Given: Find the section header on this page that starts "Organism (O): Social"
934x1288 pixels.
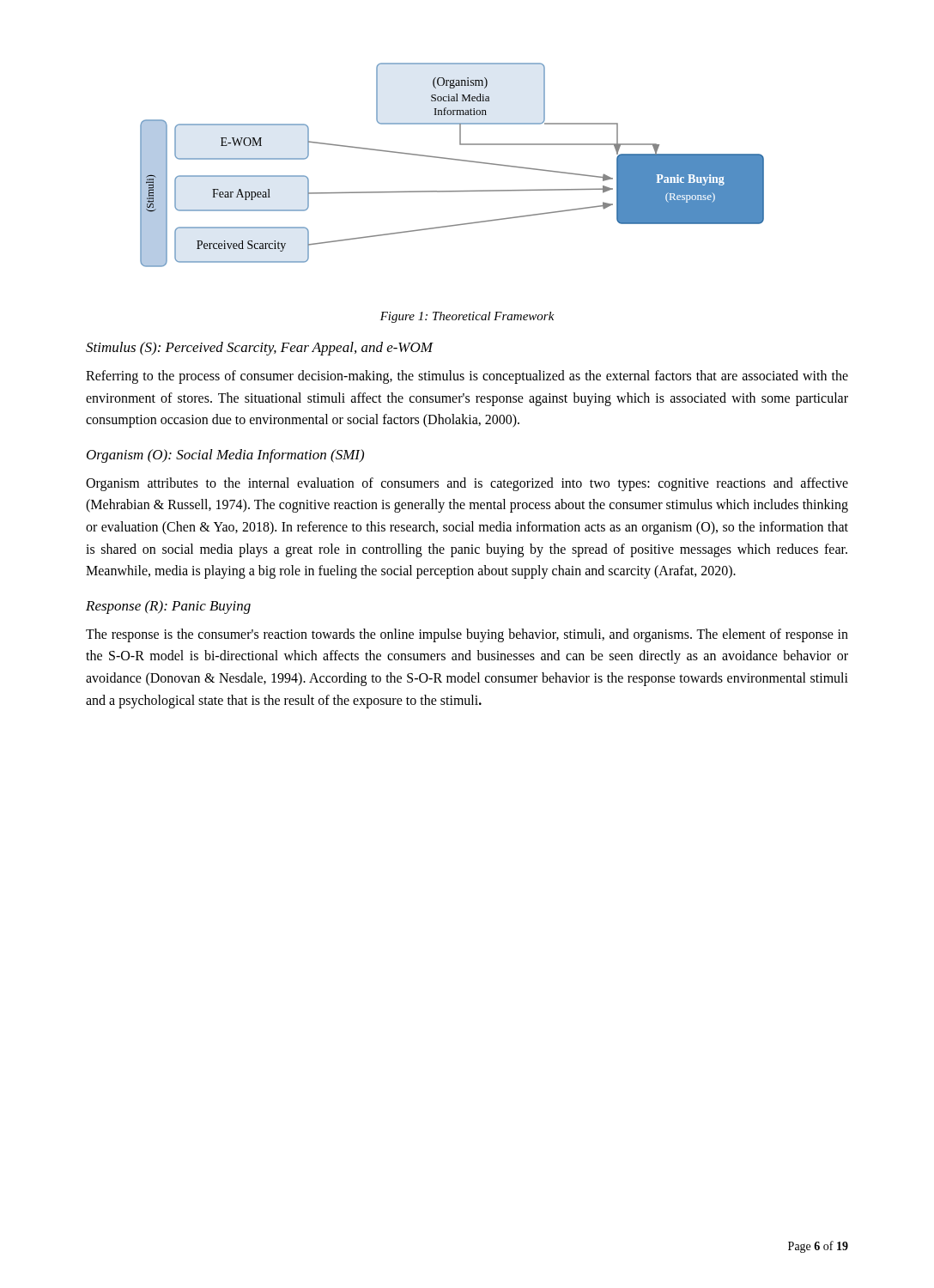Looking at the screenshot, I should coord(225,454).
